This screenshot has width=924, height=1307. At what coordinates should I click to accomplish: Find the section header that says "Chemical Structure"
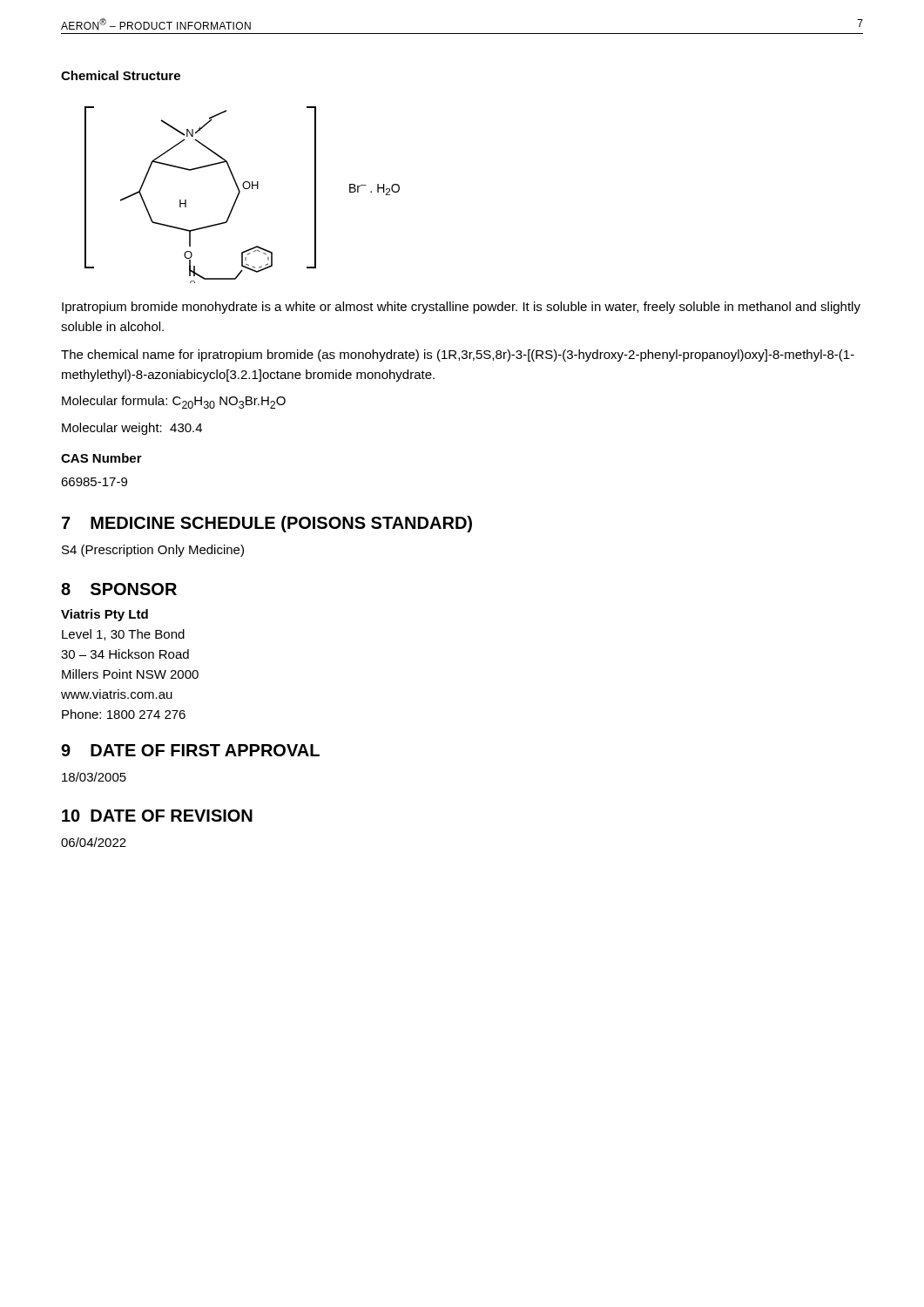[x=121, y=75]
